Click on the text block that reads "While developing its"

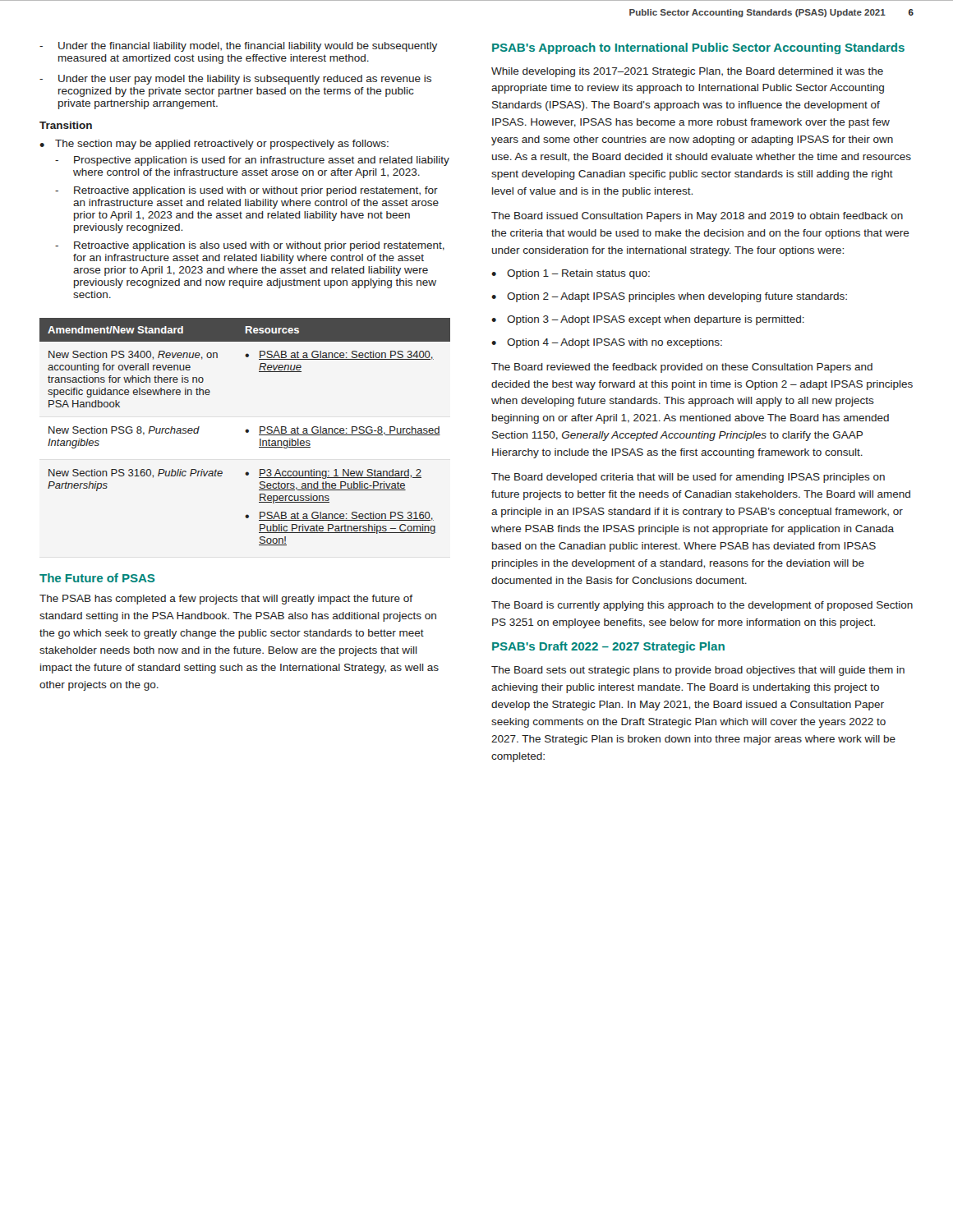pos(702,132)
